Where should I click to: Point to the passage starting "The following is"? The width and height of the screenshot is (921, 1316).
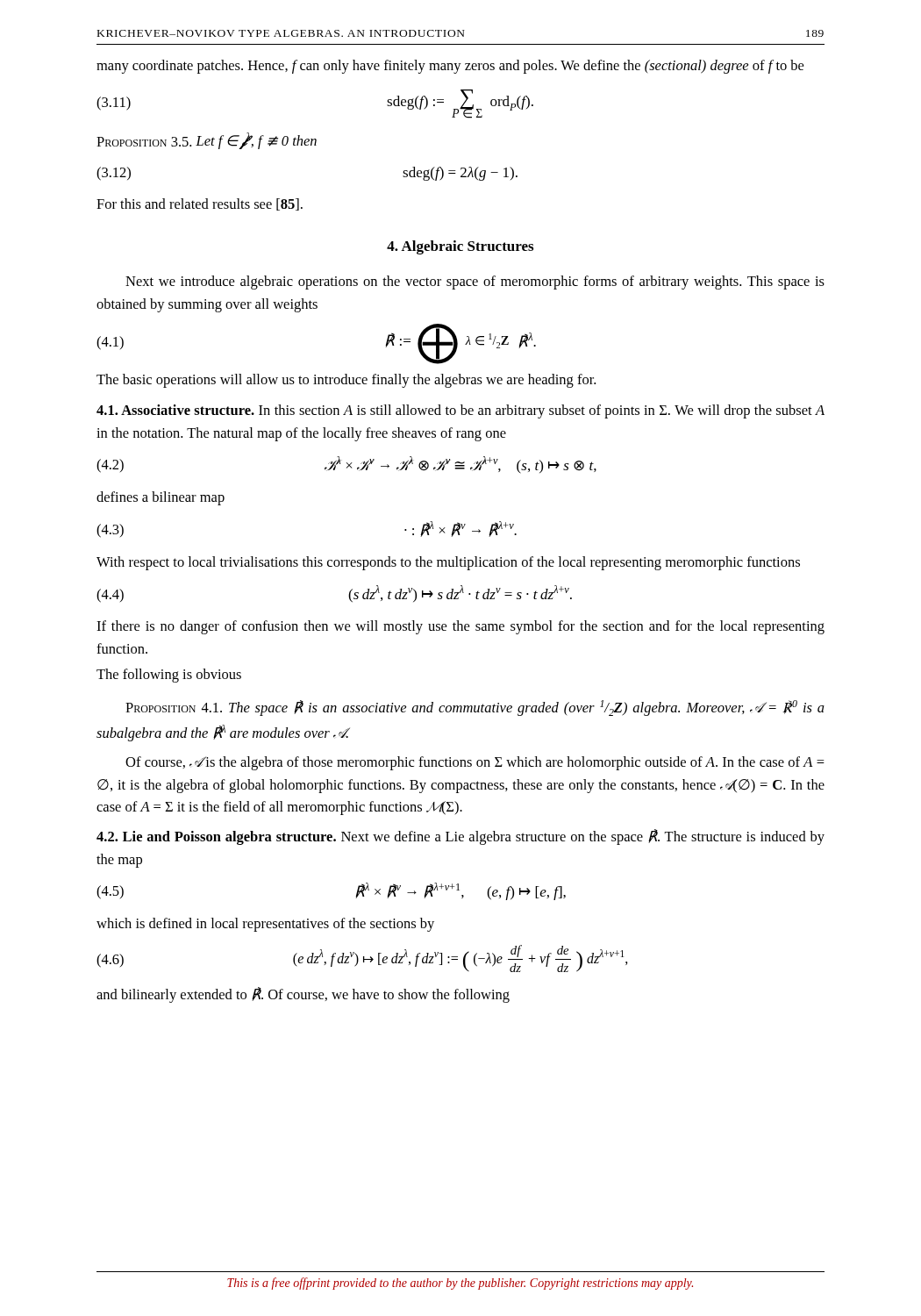pyautogui.click(x=169, y=676)
